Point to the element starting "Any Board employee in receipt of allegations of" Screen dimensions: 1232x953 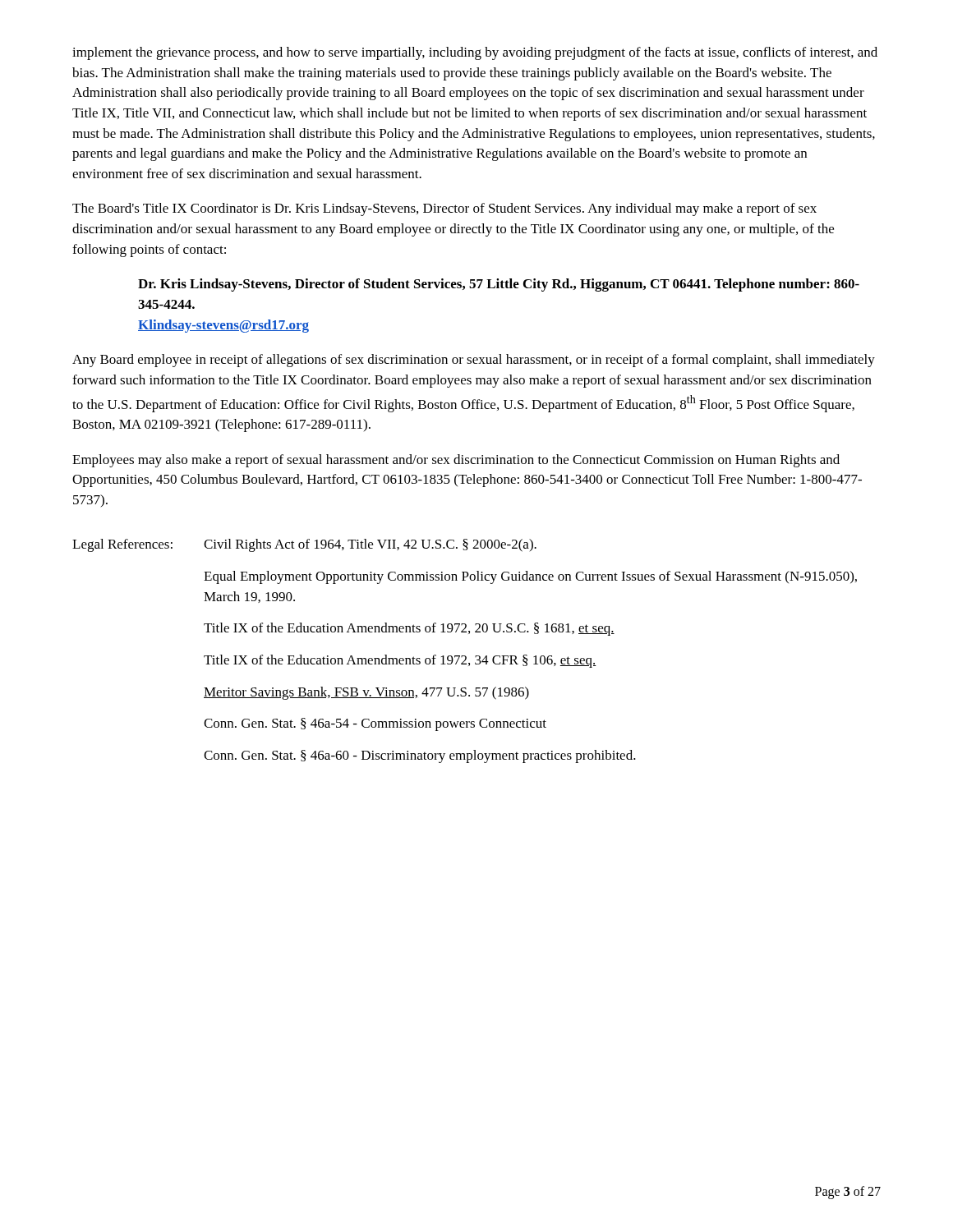click(474, 392)
